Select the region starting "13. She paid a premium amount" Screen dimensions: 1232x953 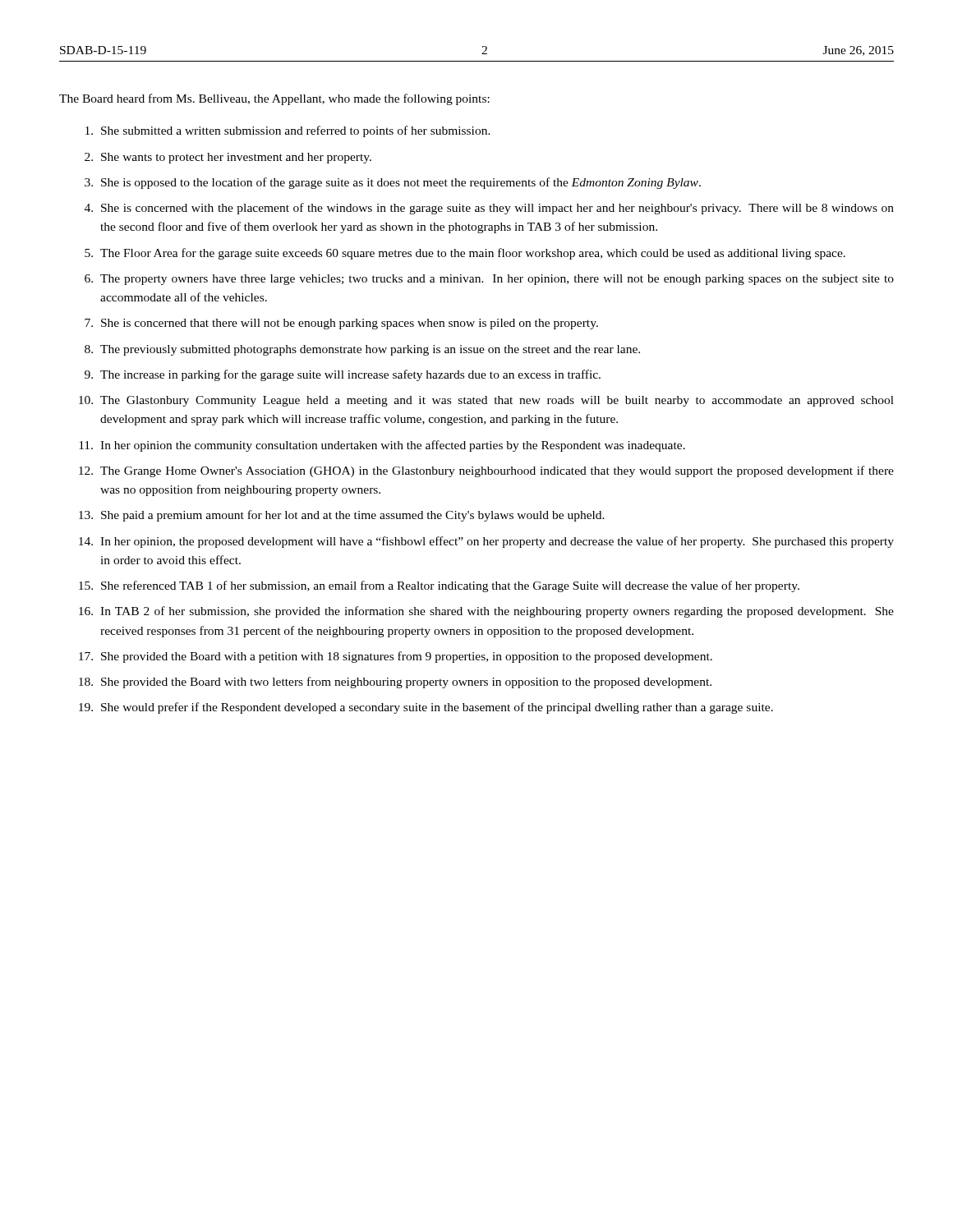476,515
